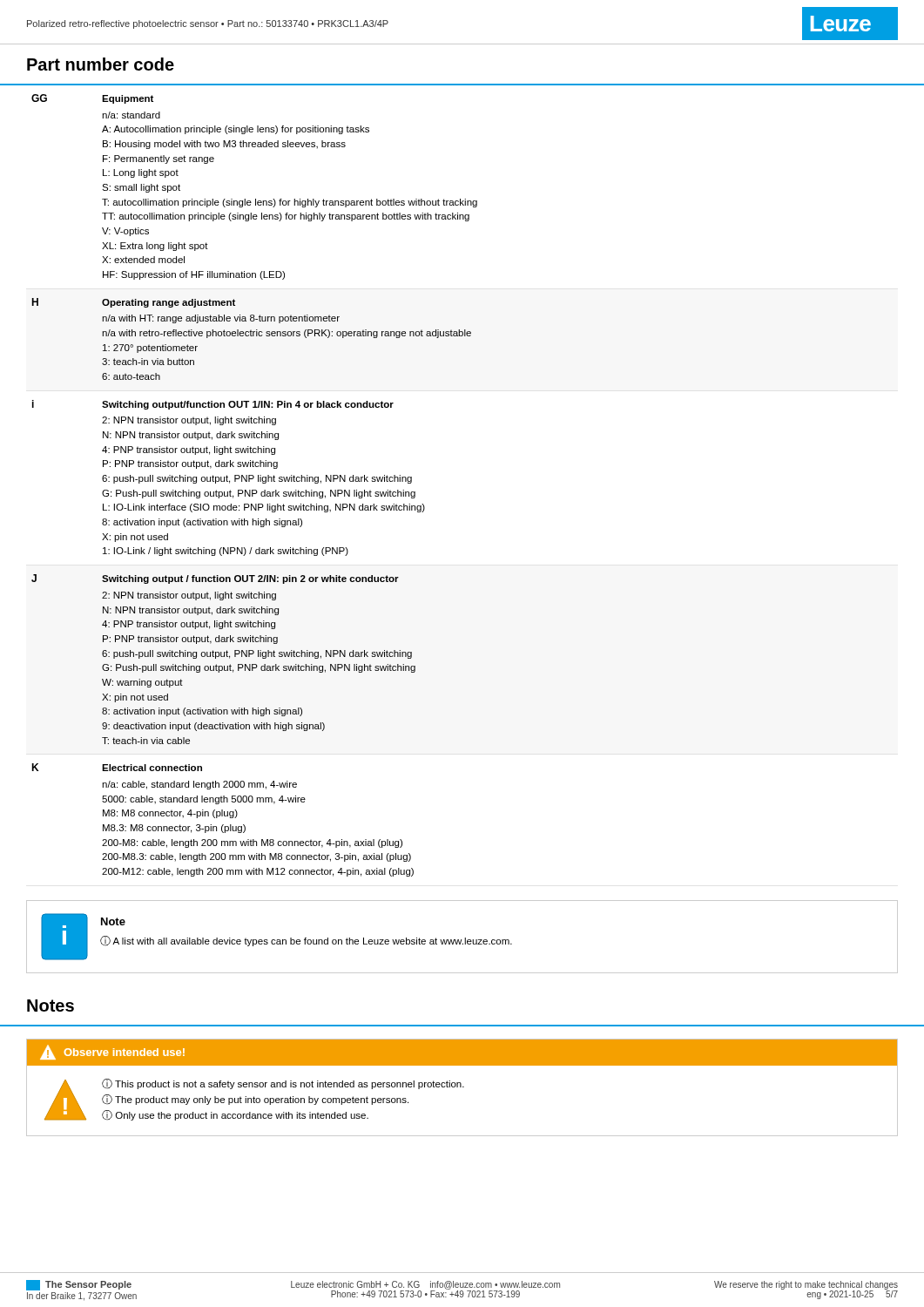Image resolution: width=924 pixels, height=1307 pixels.
Task: Point to the block beginning "Note ⓘ A list with all"
Action: click(306, 931)
